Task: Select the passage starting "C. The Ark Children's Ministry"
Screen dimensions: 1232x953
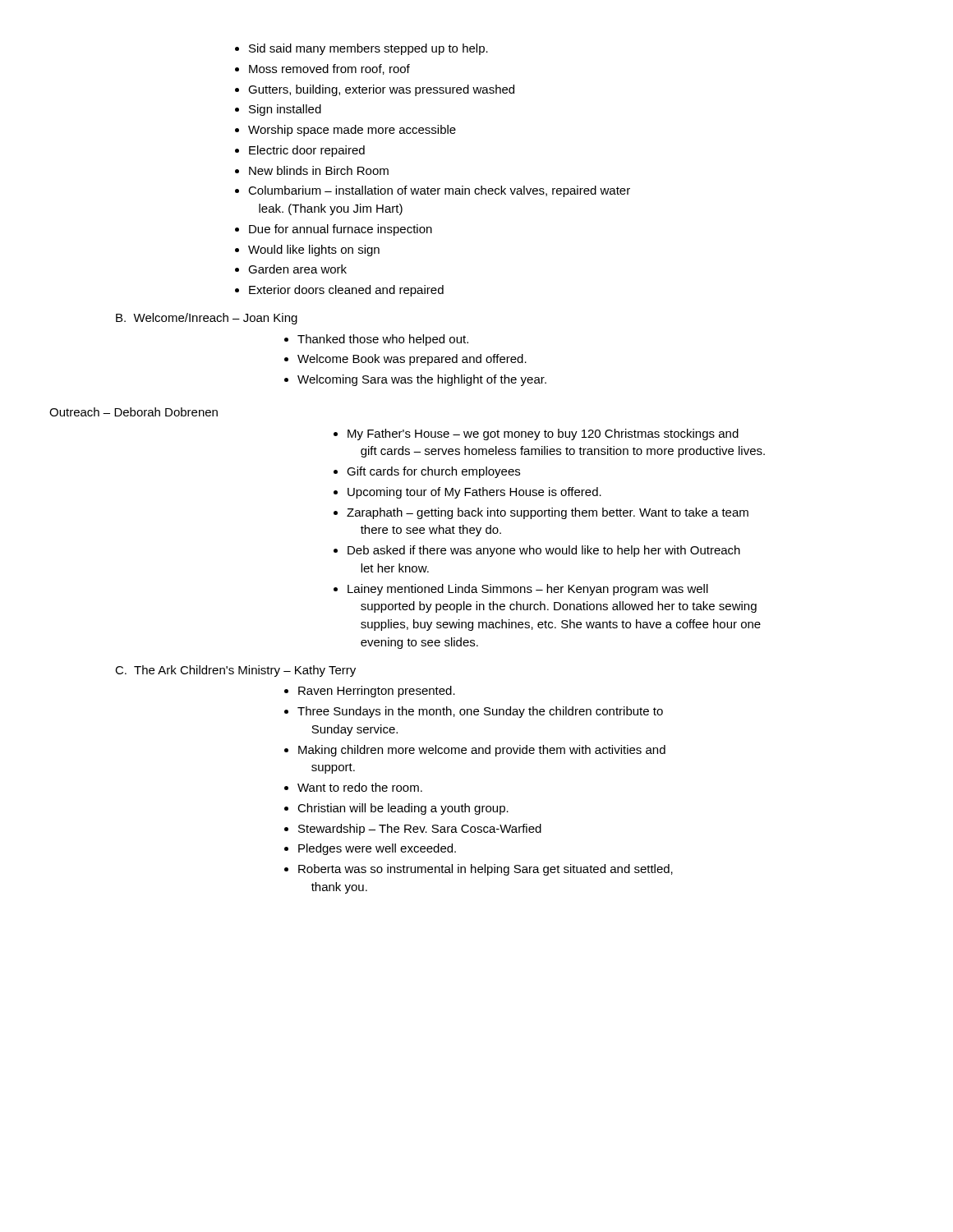Action: (x=235, y=669)
